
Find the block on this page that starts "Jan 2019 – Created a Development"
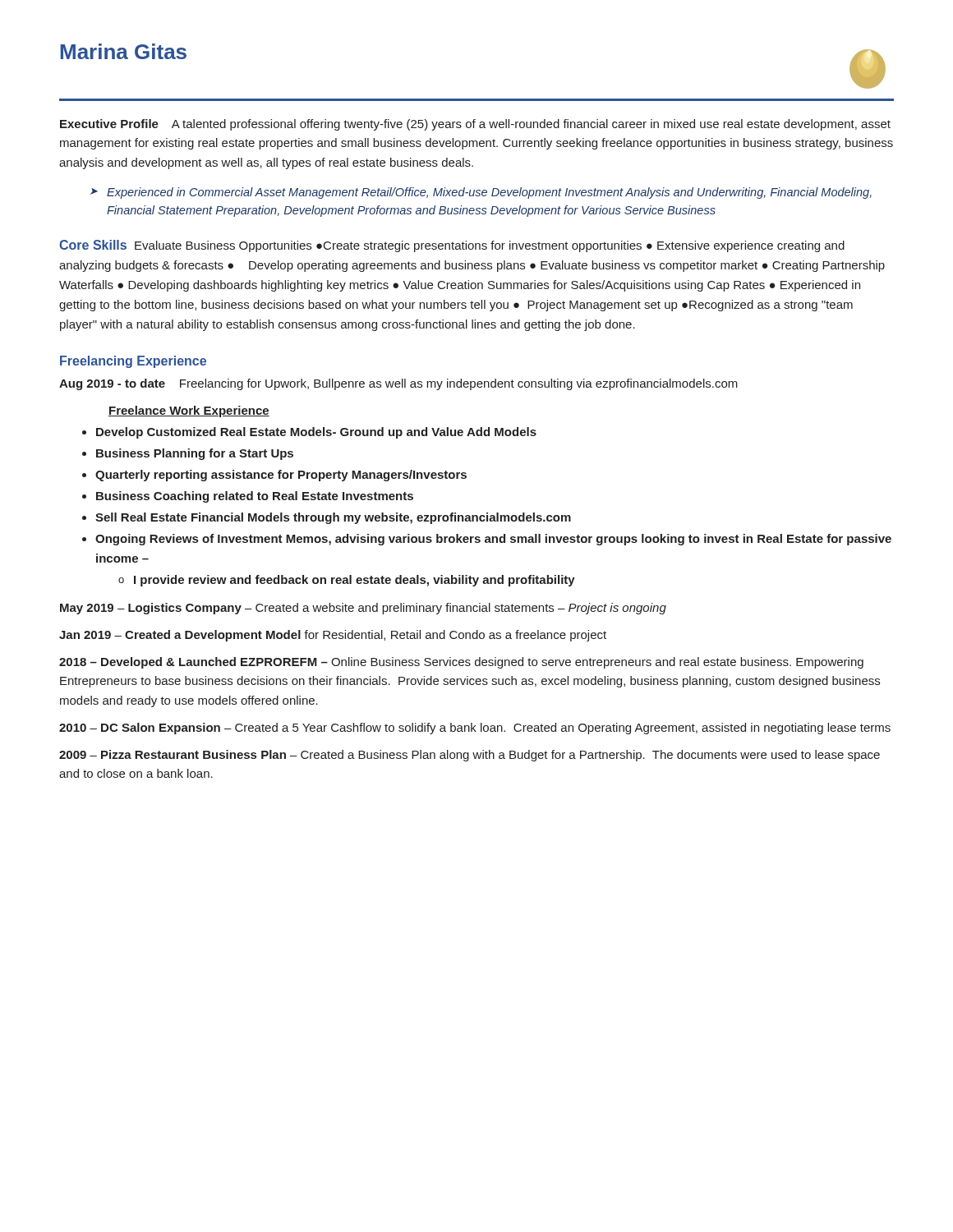click(x=333, y=634)
